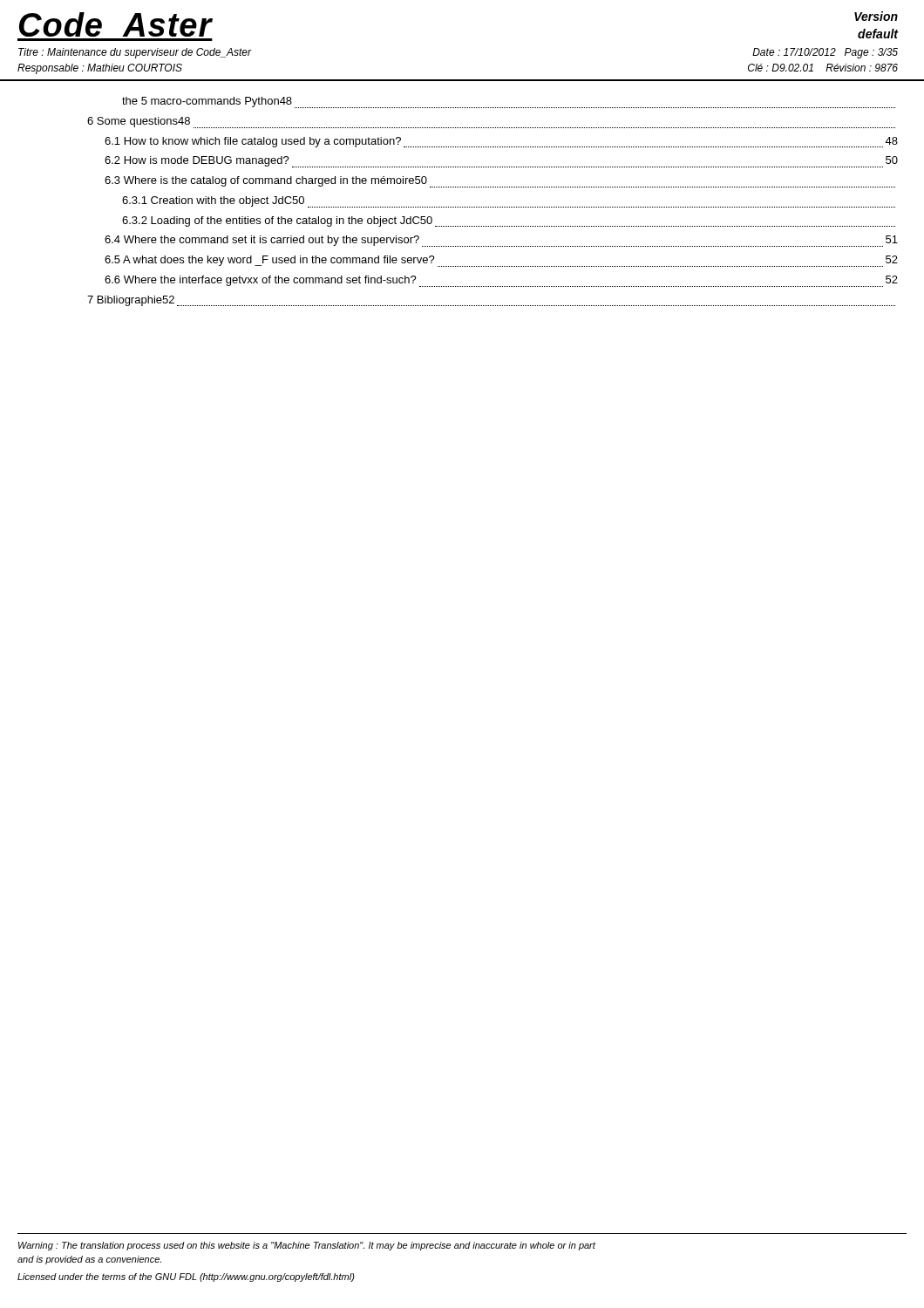Locate the text starting "6.3 Where is the catalog of command"
Image resolution: width=924 pixels, height=1308 pixels.
(x=500, y=181)
